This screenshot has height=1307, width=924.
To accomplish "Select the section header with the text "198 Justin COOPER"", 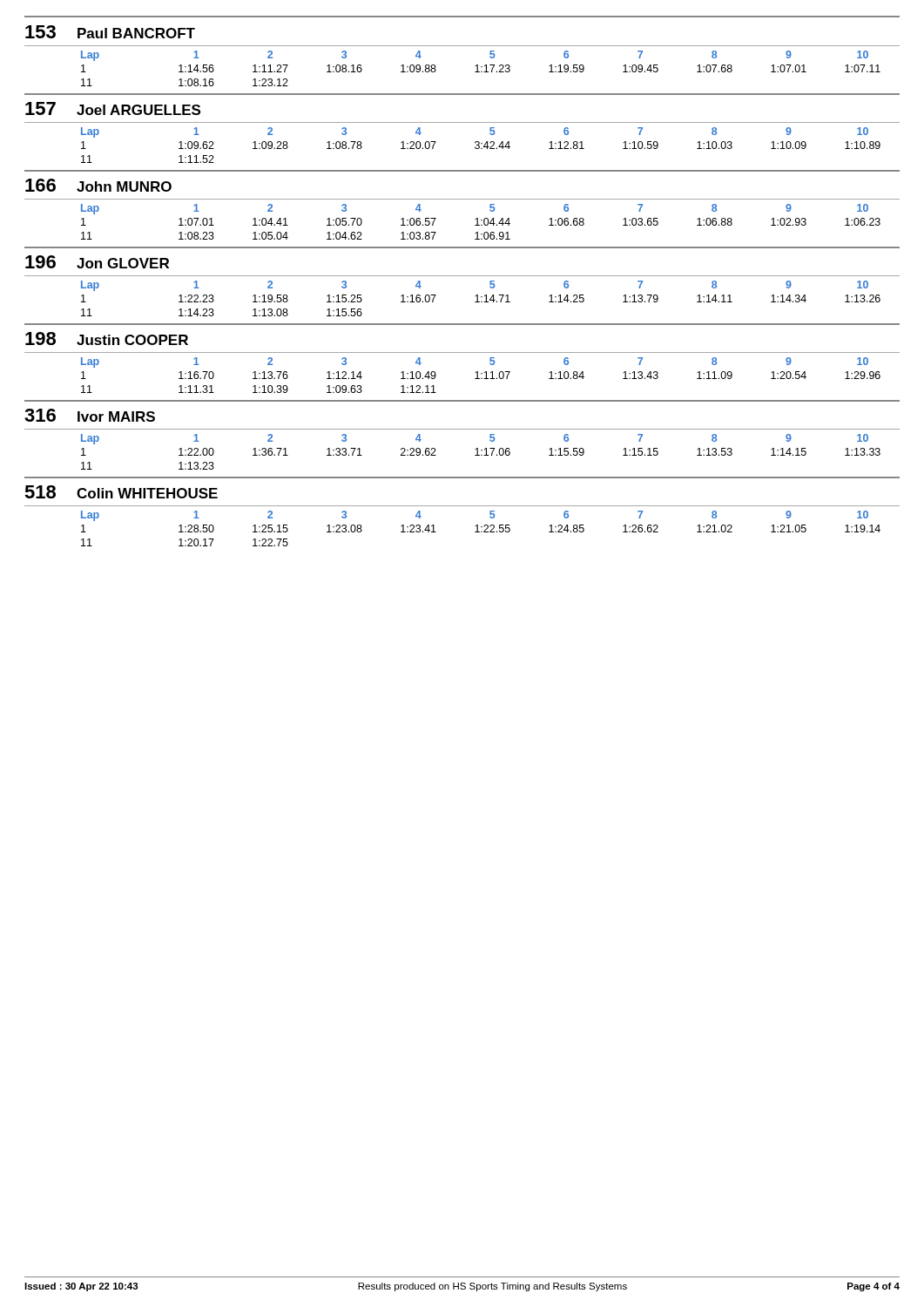I will click(x=107, y=339).
